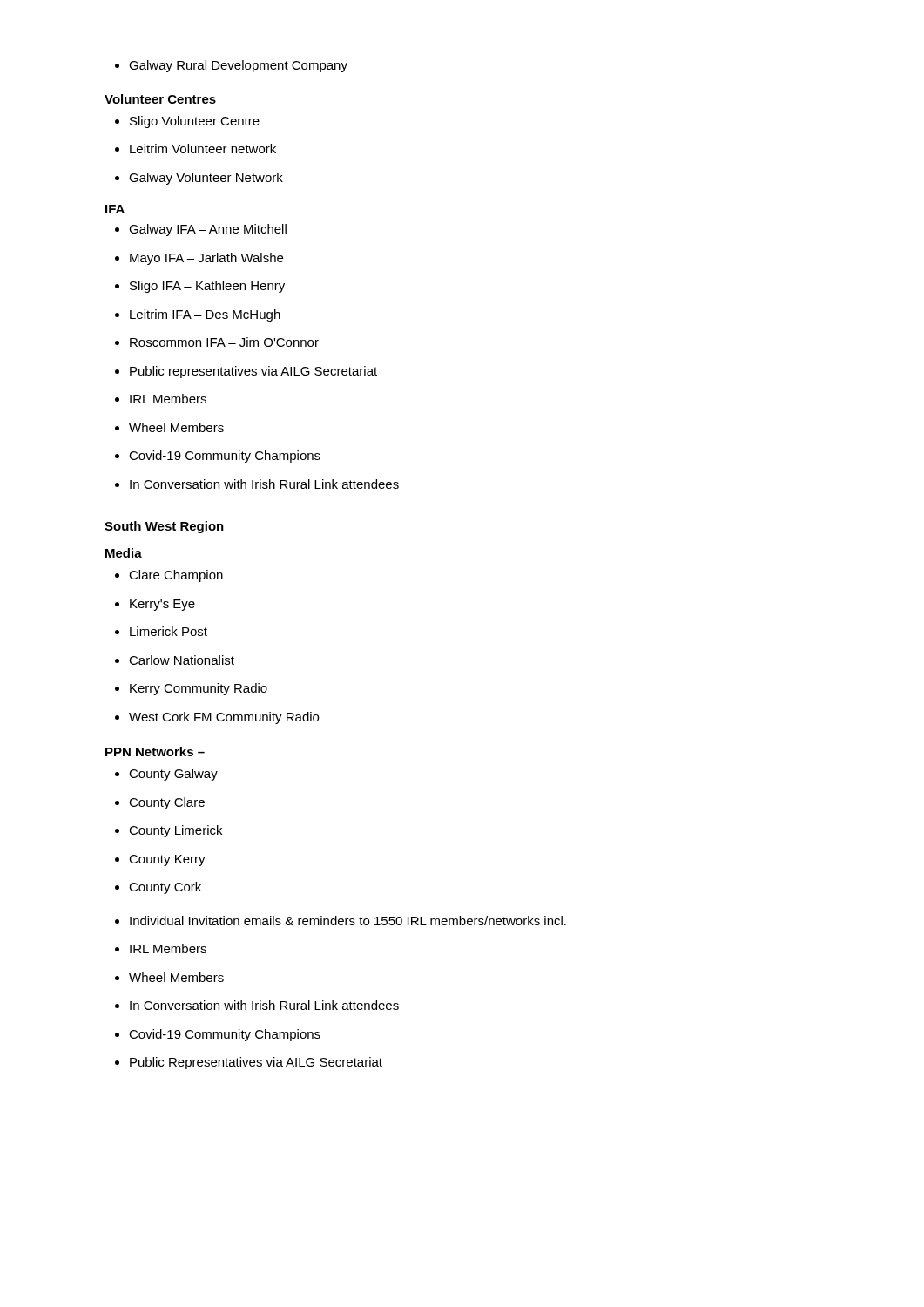
Task: Locate the text "Limerick Post"
Action: click(x=161, y=631)
